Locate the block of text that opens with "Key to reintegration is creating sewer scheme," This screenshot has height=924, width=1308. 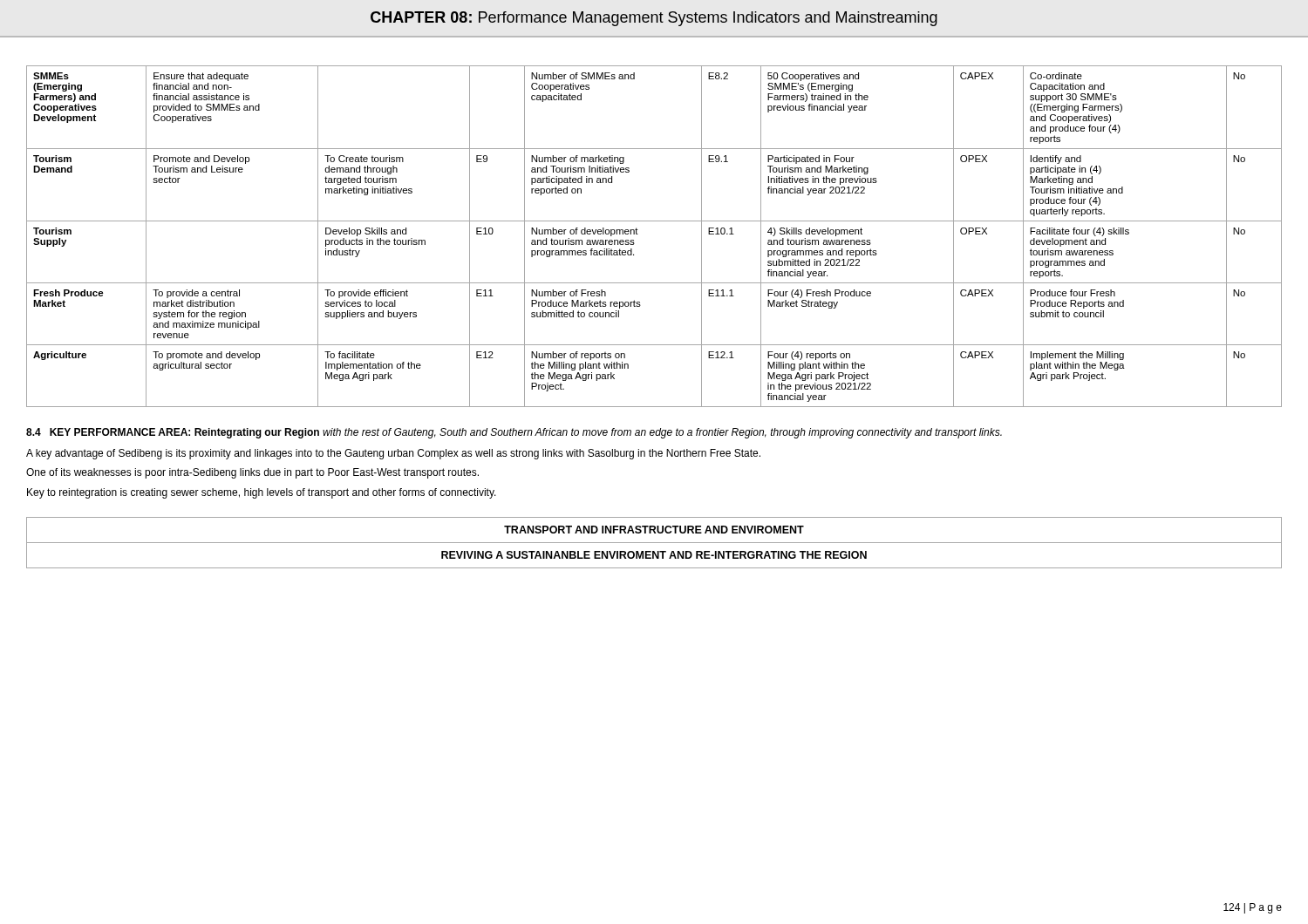coord(261,492)
